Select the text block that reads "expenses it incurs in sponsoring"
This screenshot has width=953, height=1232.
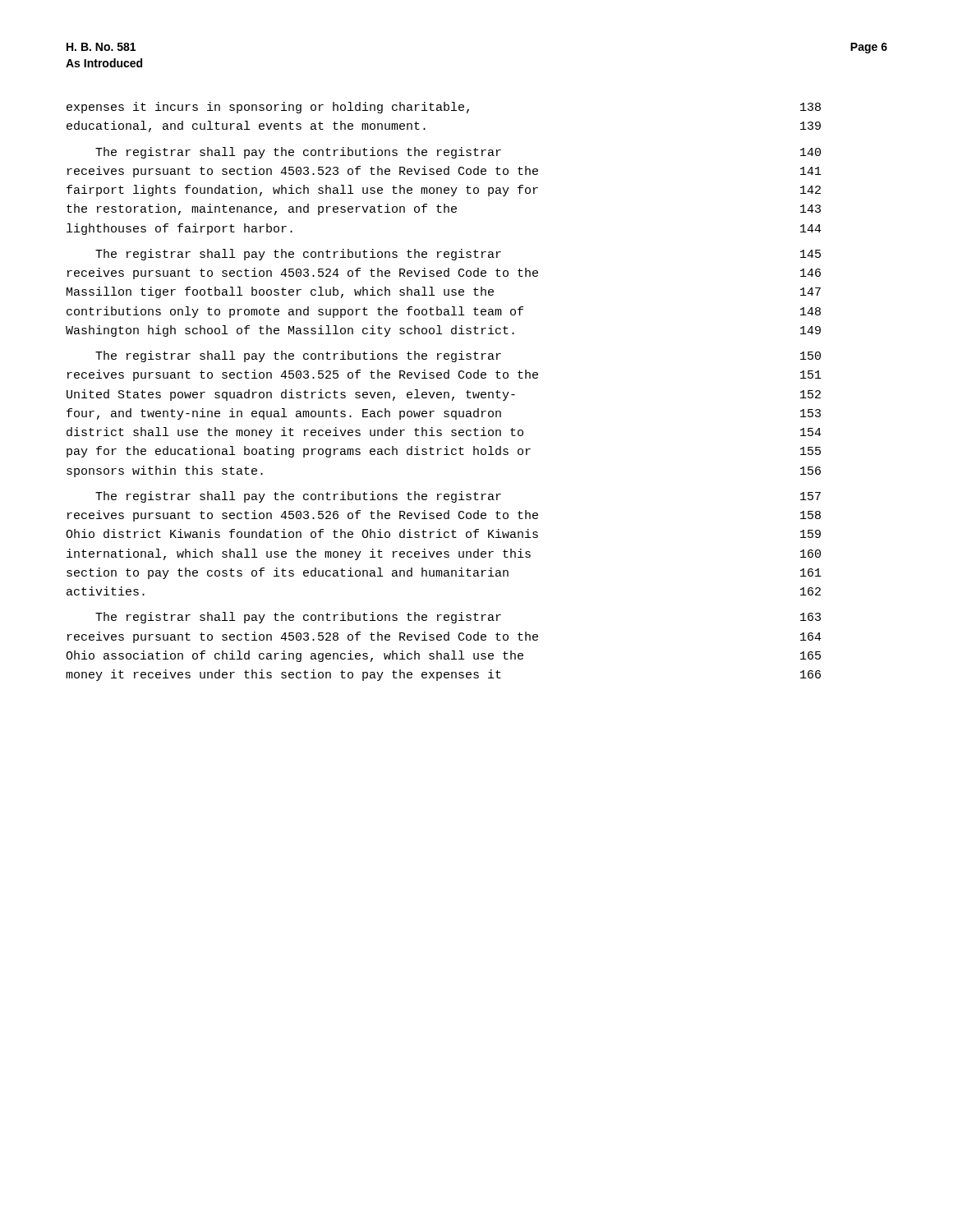click(x=444, y=118)
